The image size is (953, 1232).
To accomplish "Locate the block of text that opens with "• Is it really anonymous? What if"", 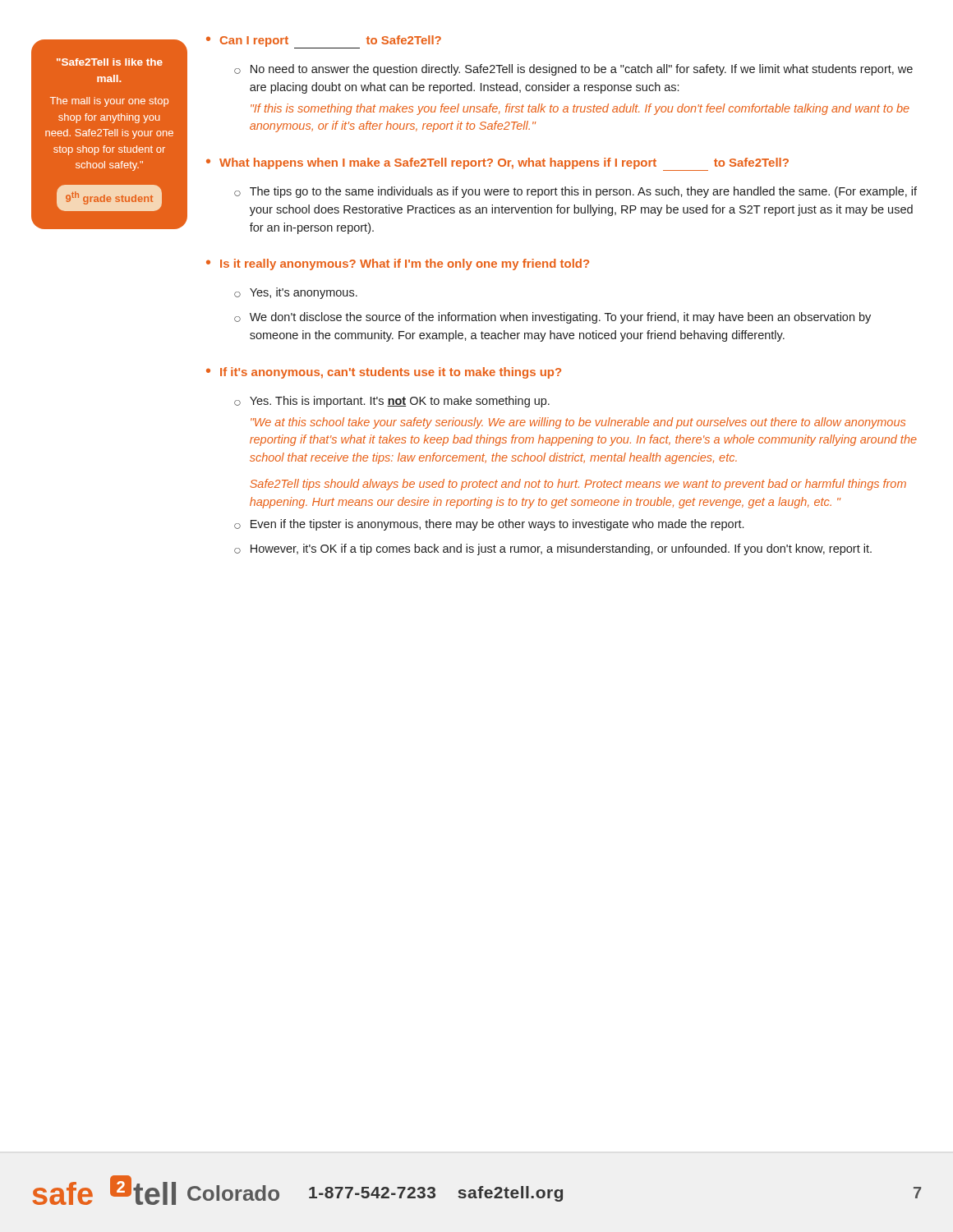I will tap(398, 264).
